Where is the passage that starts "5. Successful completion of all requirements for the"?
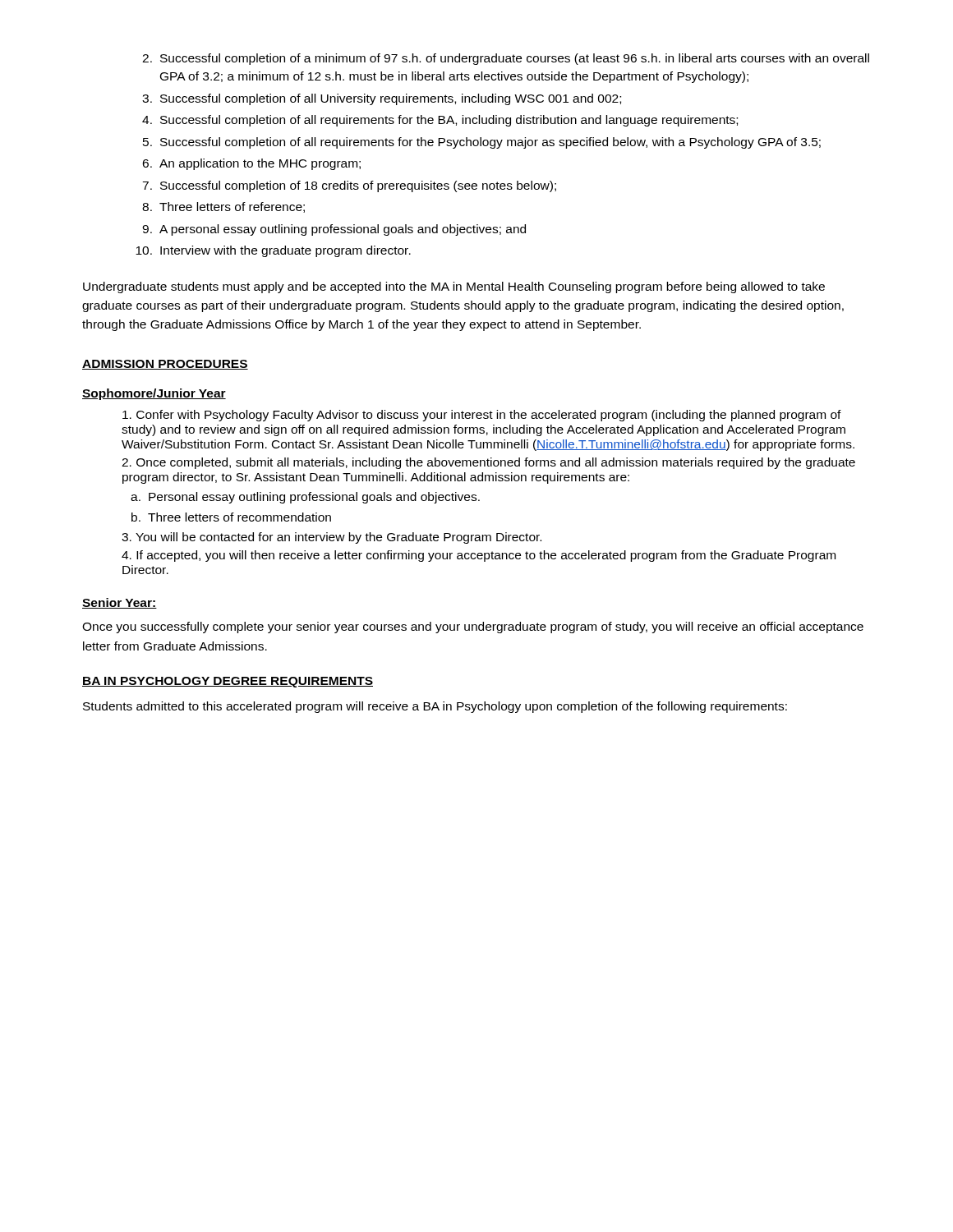This screenshot has width=953, height=1232. [x=496, y=142]
